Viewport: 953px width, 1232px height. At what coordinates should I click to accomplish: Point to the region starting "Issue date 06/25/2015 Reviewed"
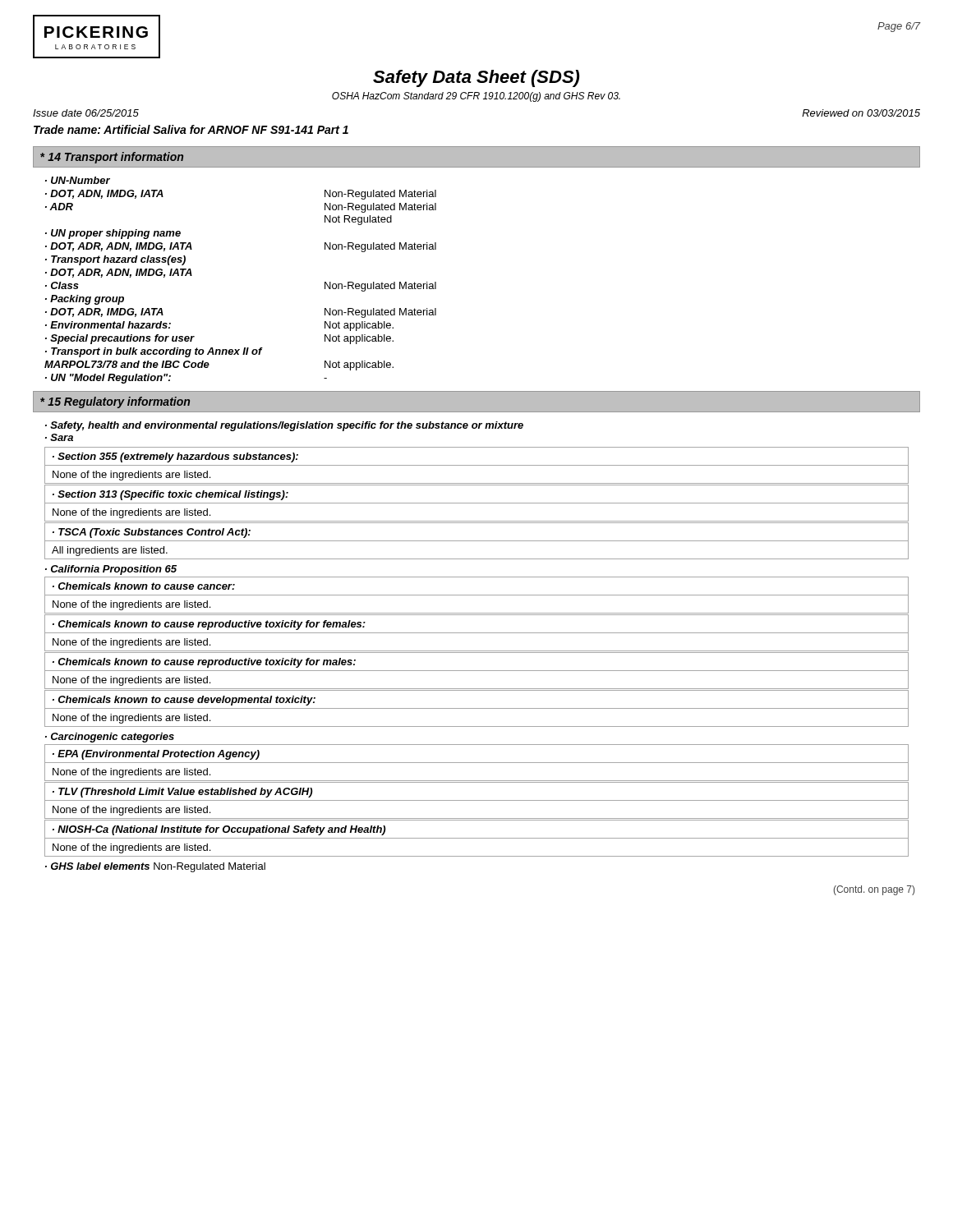click(x=78, y=113)
